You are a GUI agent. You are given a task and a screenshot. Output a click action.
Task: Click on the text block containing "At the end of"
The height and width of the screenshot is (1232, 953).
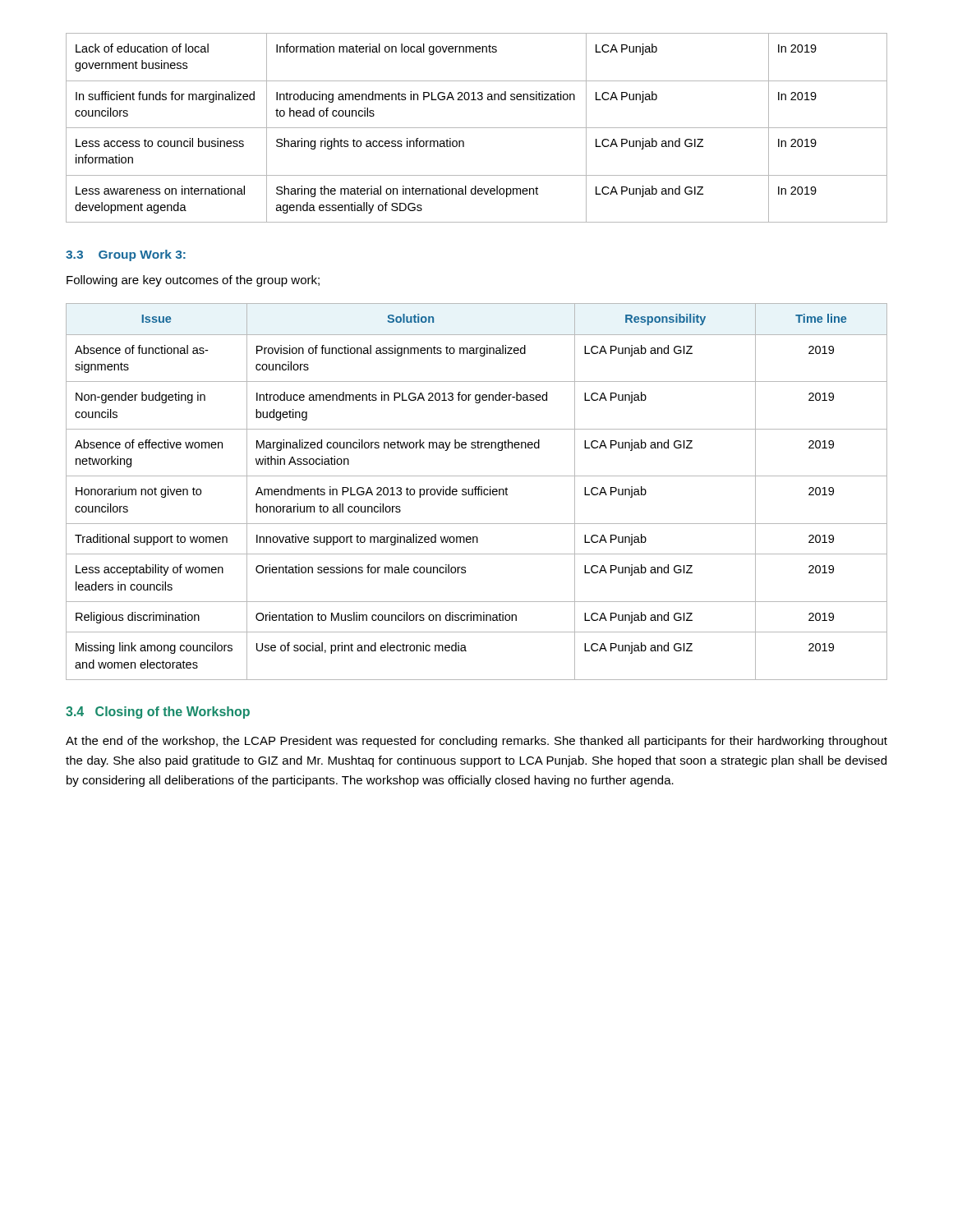click(476, 760)
